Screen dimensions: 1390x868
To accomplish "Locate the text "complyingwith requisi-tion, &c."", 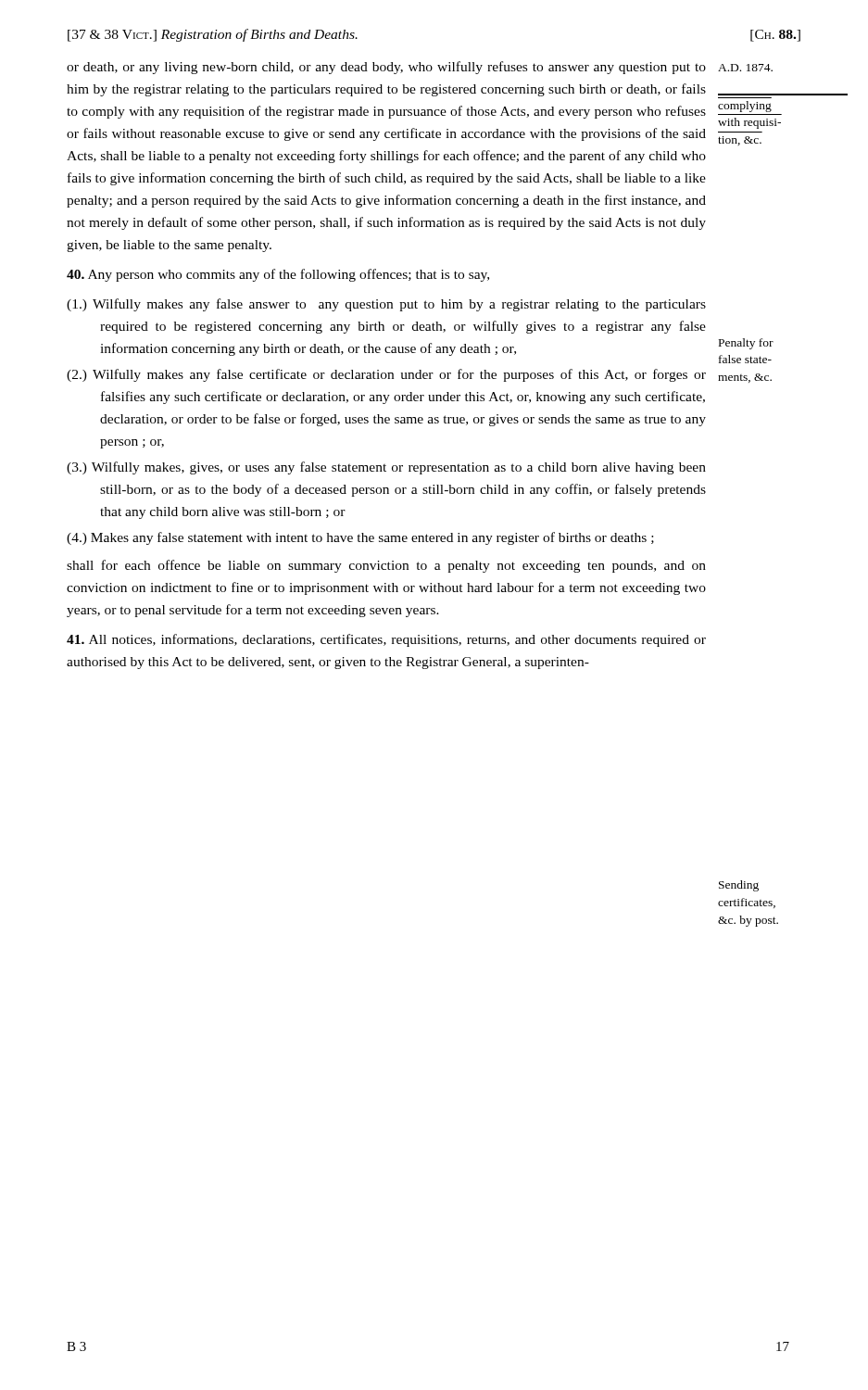I will pyautogui.click(x=750, y=122).
